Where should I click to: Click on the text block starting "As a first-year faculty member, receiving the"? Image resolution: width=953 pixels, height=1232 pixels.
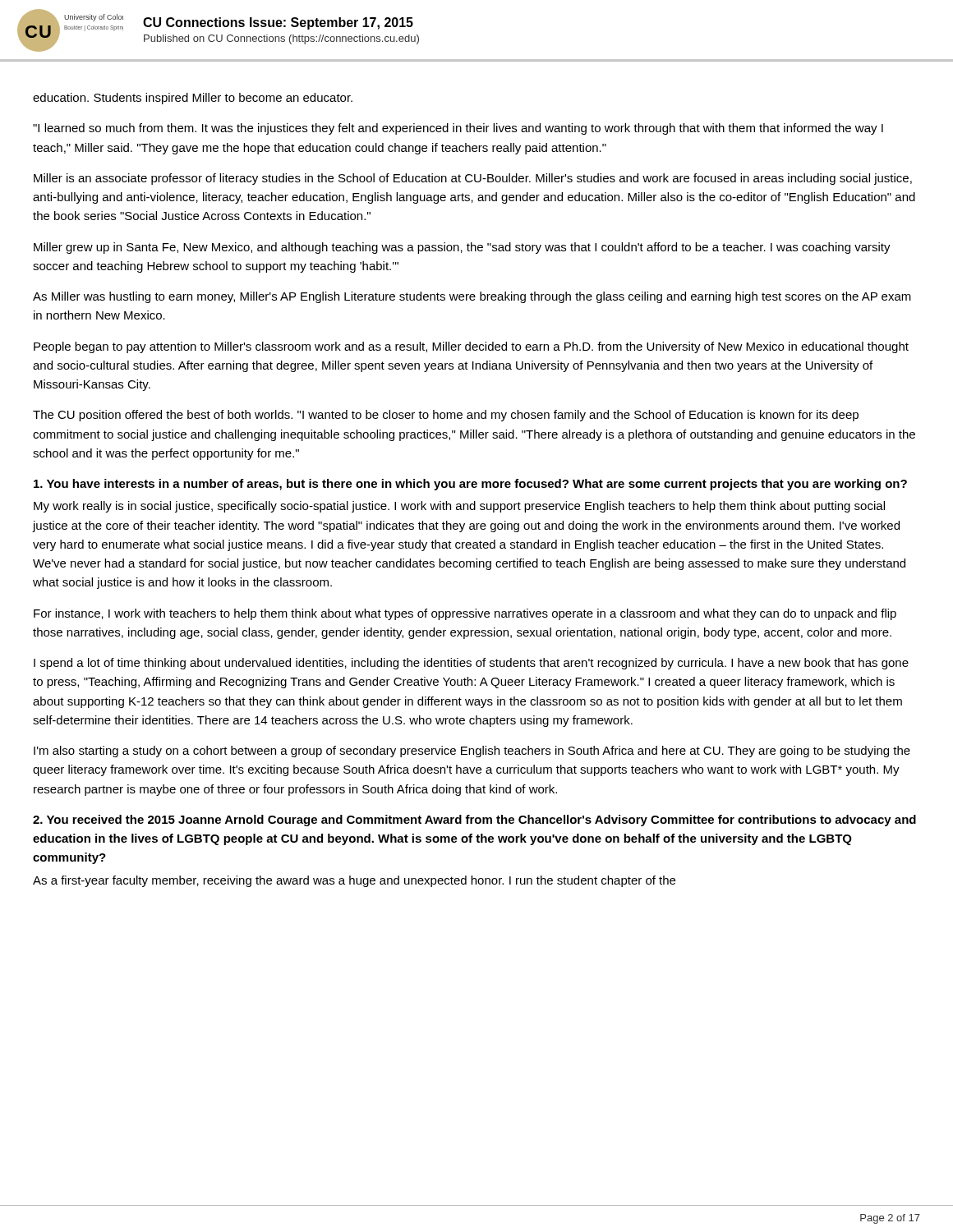click(354, 880)
